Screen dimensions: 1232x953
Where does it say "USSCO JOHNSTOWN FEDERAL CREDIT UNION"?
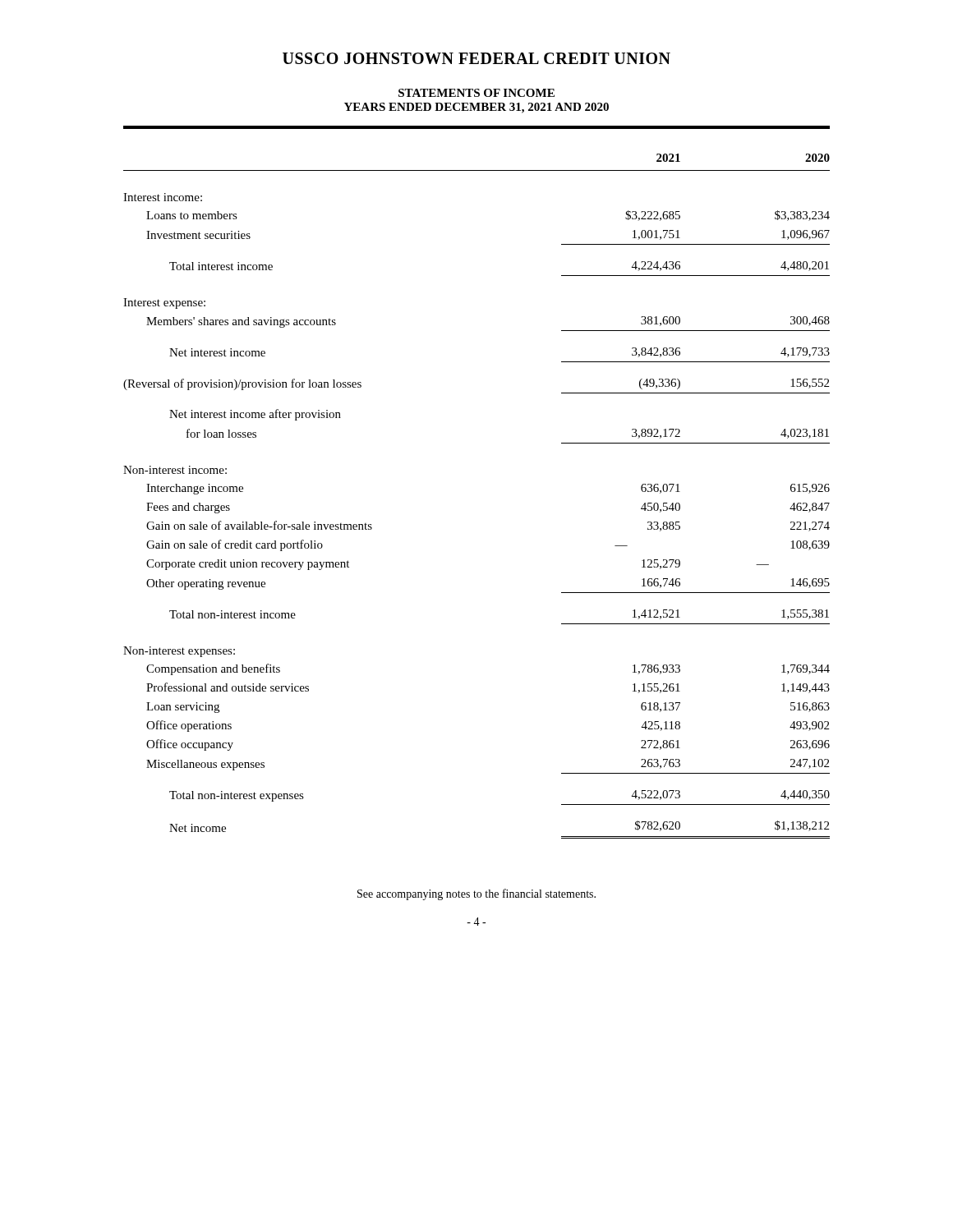pos(476,58)
